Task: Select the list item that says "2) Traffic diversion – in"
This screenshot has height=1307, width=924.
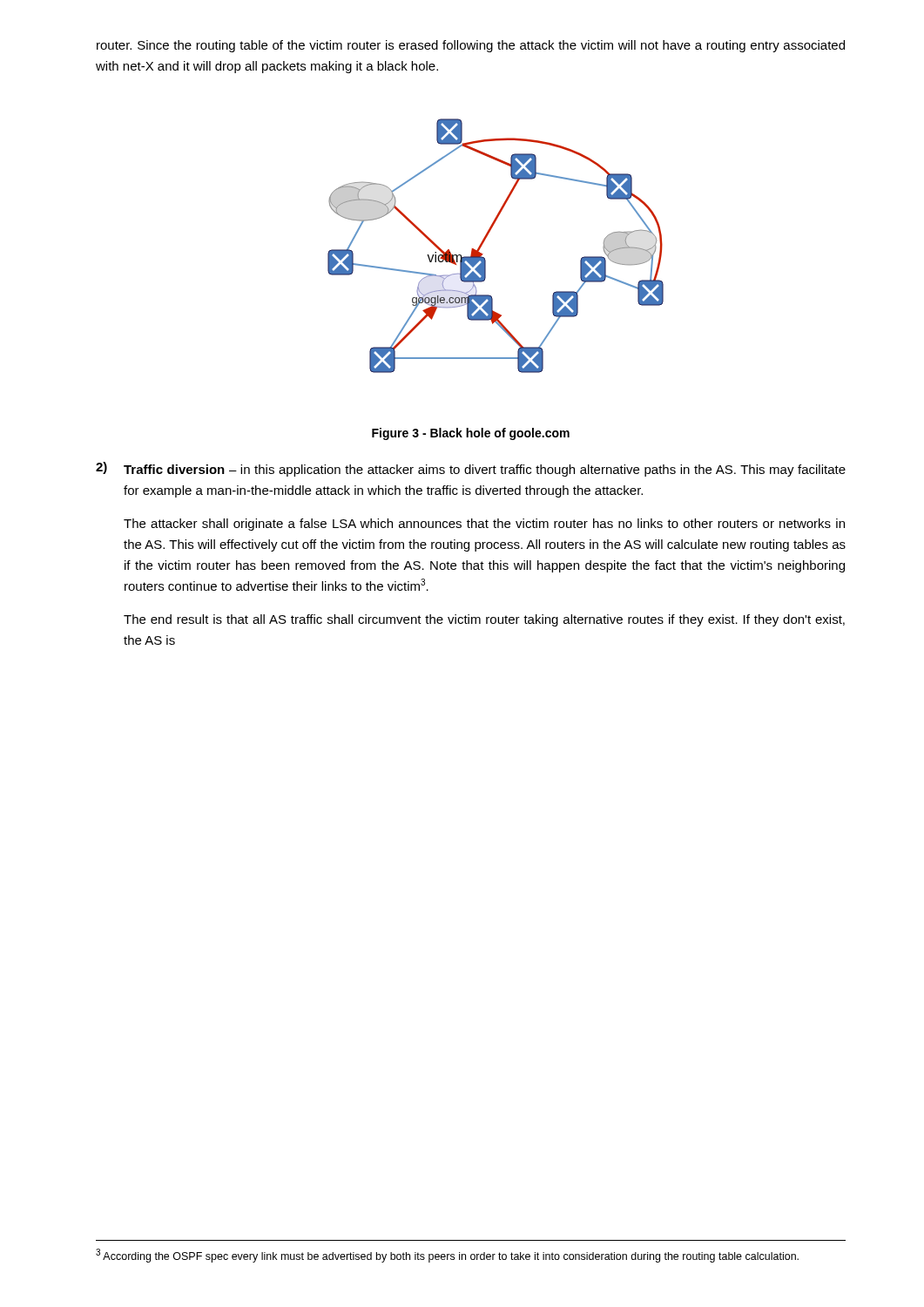Action: click(471, 480)
